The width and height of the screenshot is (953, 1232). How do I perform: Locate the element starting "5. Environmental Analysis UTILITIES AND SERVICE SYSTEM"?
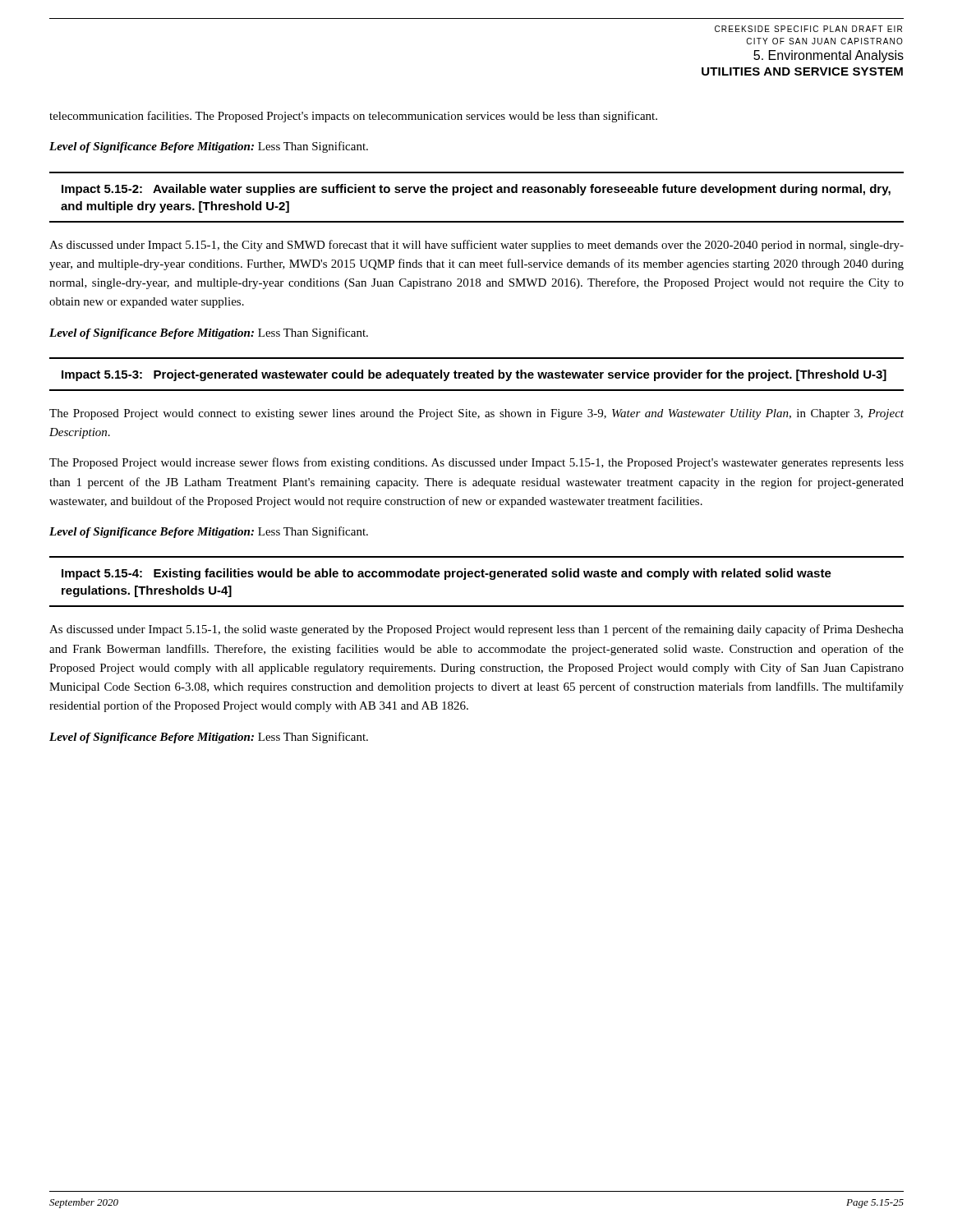click(802, 64)
